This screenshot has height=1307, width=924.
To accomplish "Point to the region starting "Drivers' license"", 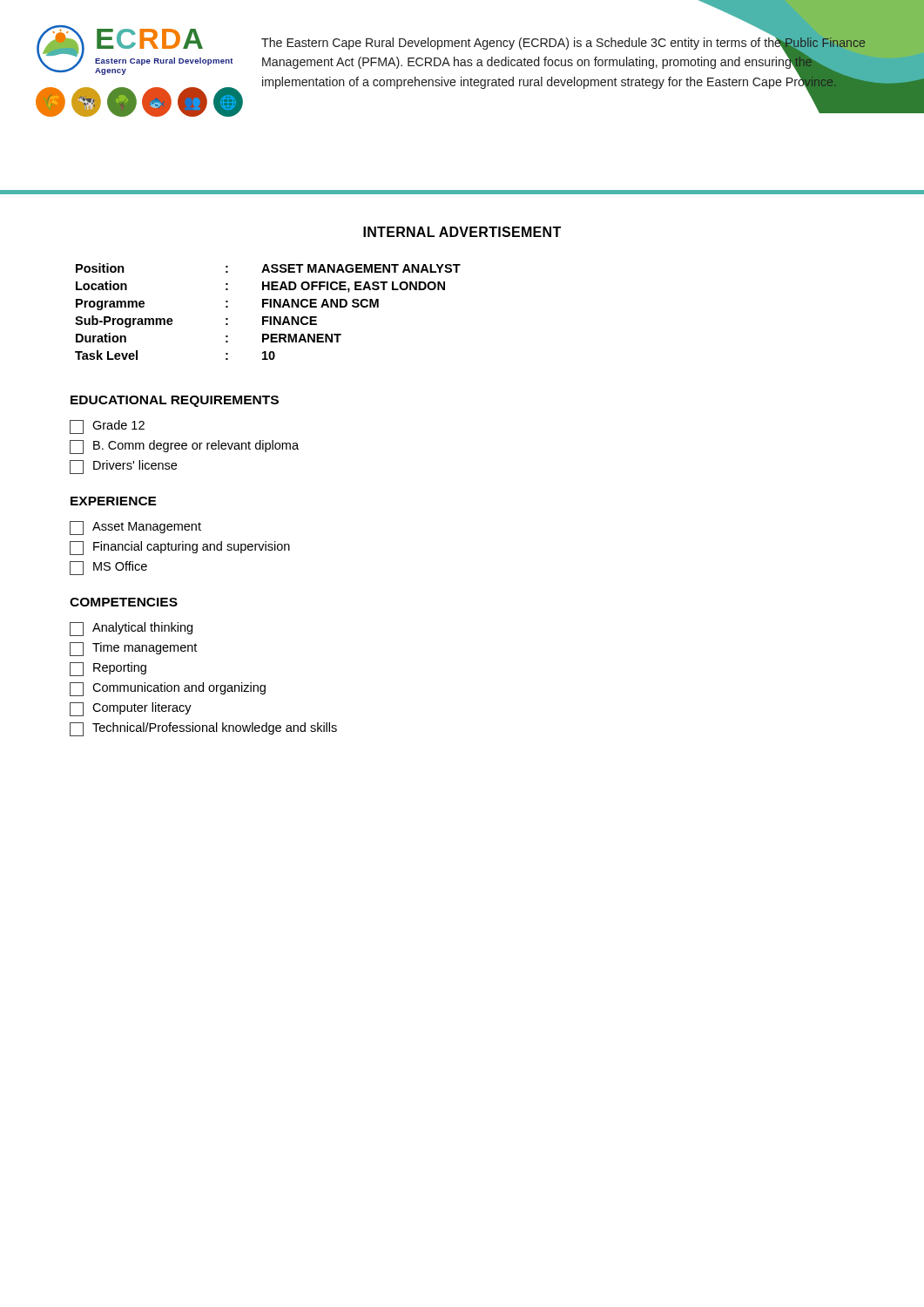I will 123,467.
